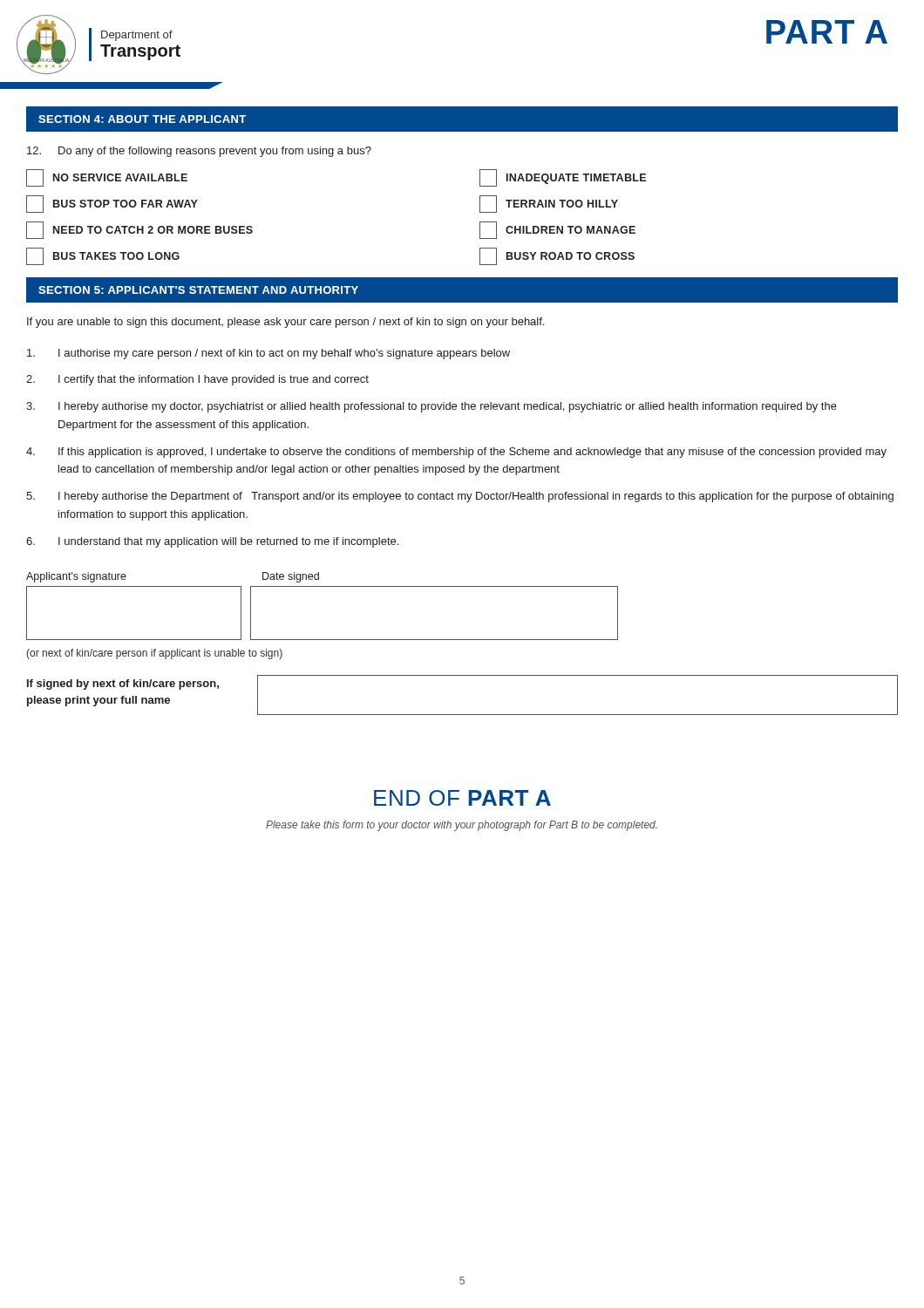Click on the block starting "If you are unable to sign"
The height and width of the screenshot is (1308, 924).
pos(286,321)
